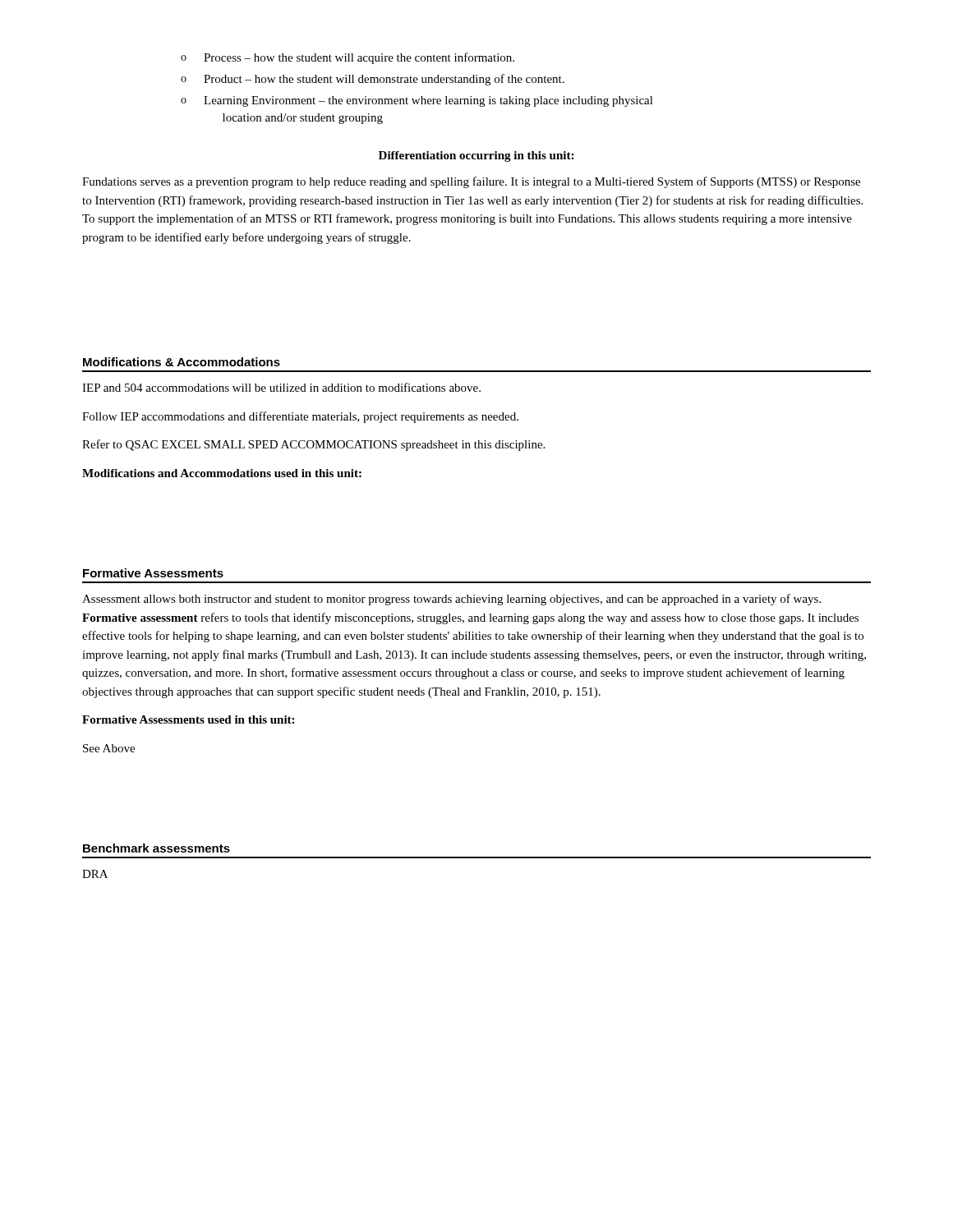Click on the section header that reads "Differentiation occurring in this"

click(476, 155)
